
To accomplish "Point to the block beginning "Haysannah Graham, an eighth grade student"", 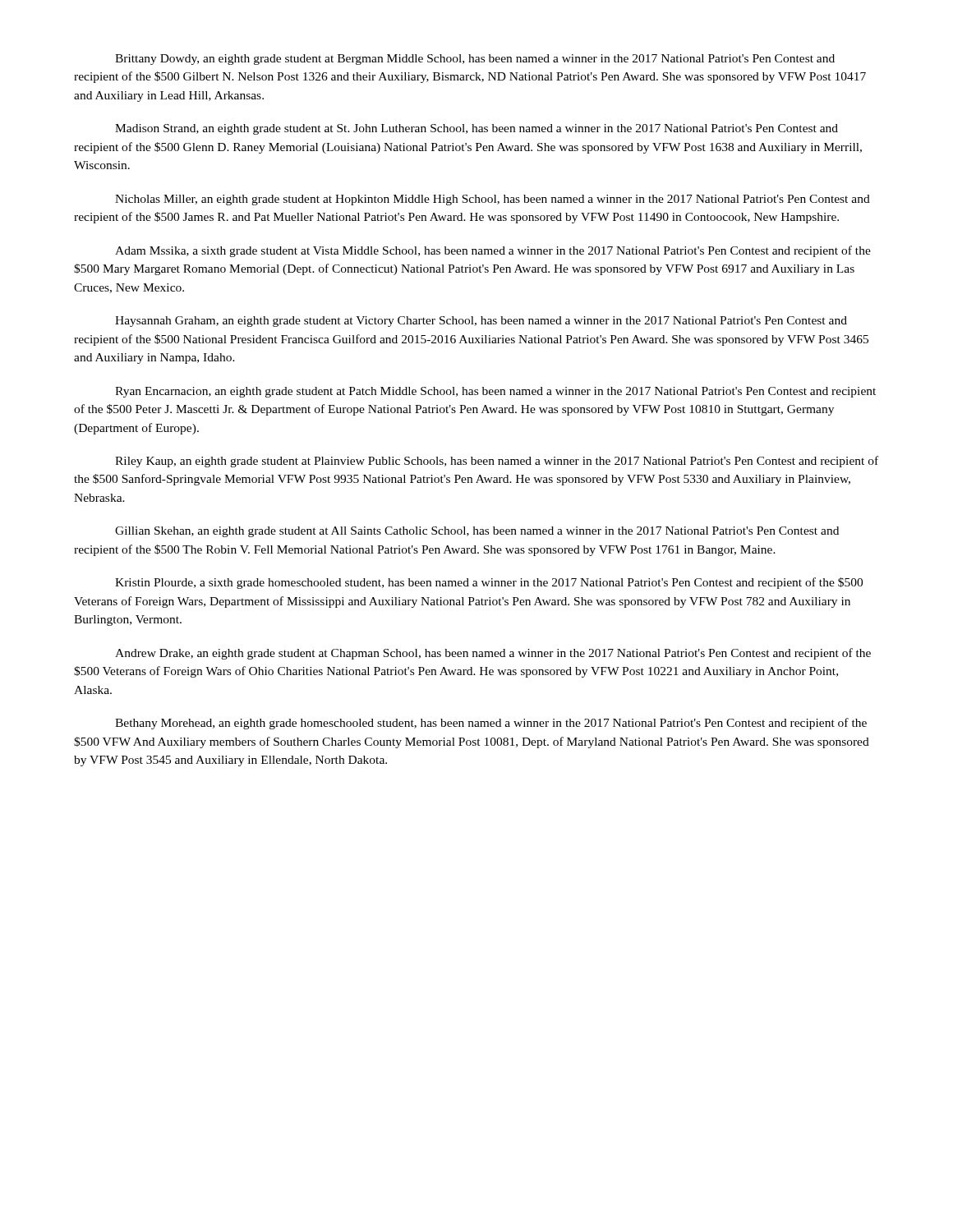I will (x=471, y=338).
